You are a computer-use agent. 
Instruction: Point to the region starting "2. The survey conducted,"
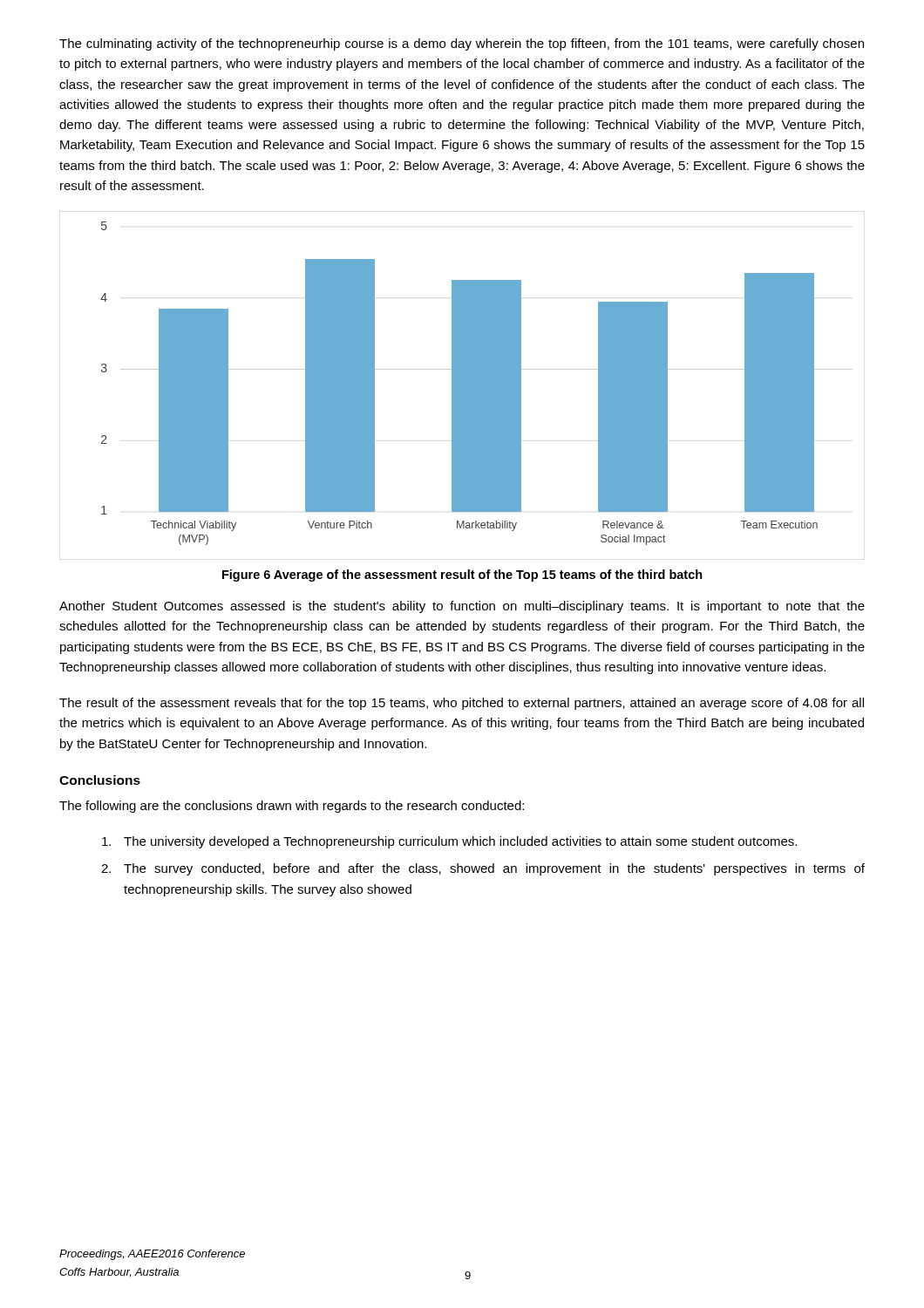[483, 879]
